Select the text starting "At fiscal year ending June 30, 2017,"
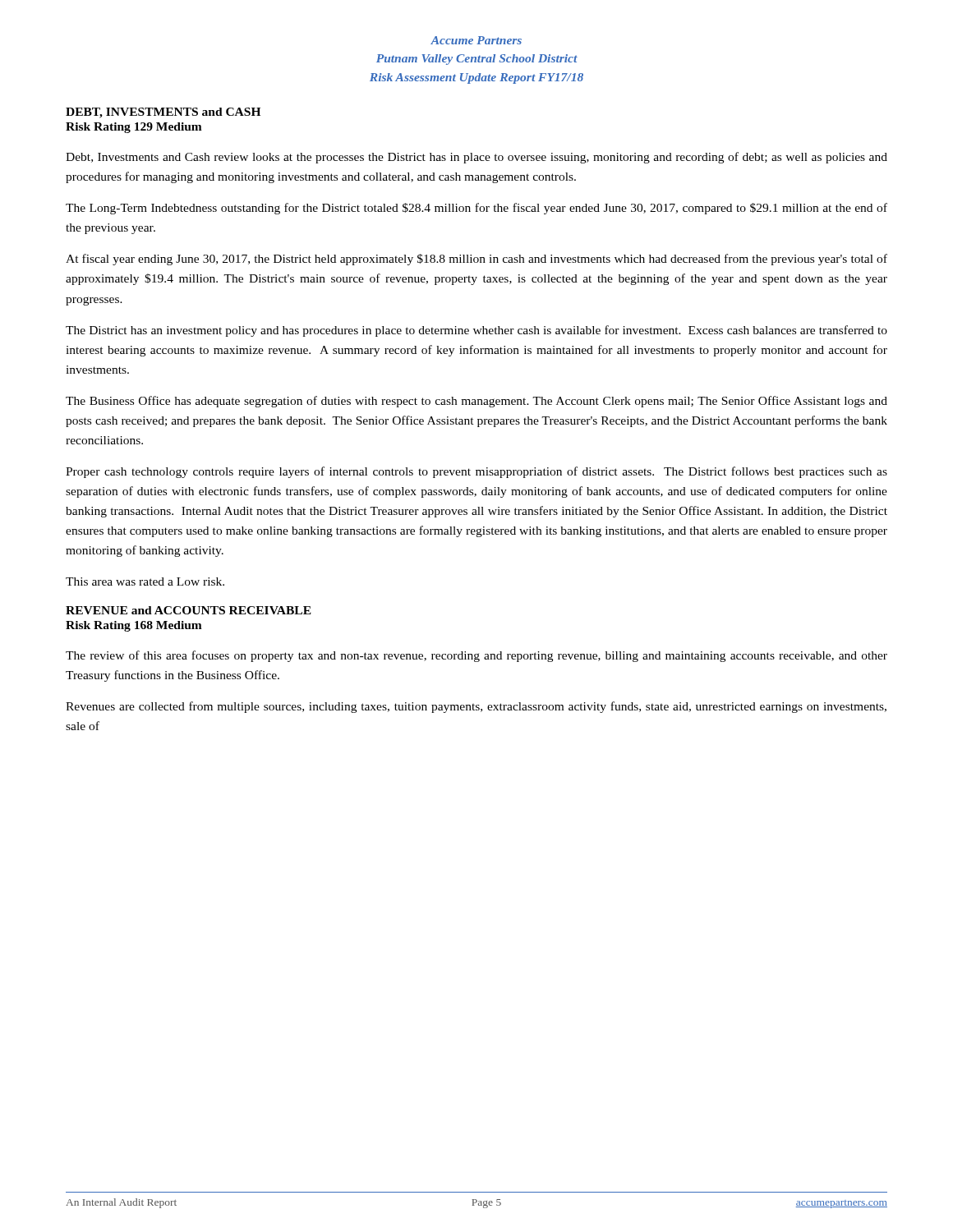Image resolution: width=953 pixels, height=1232 pixels. (x=476, y=279)
